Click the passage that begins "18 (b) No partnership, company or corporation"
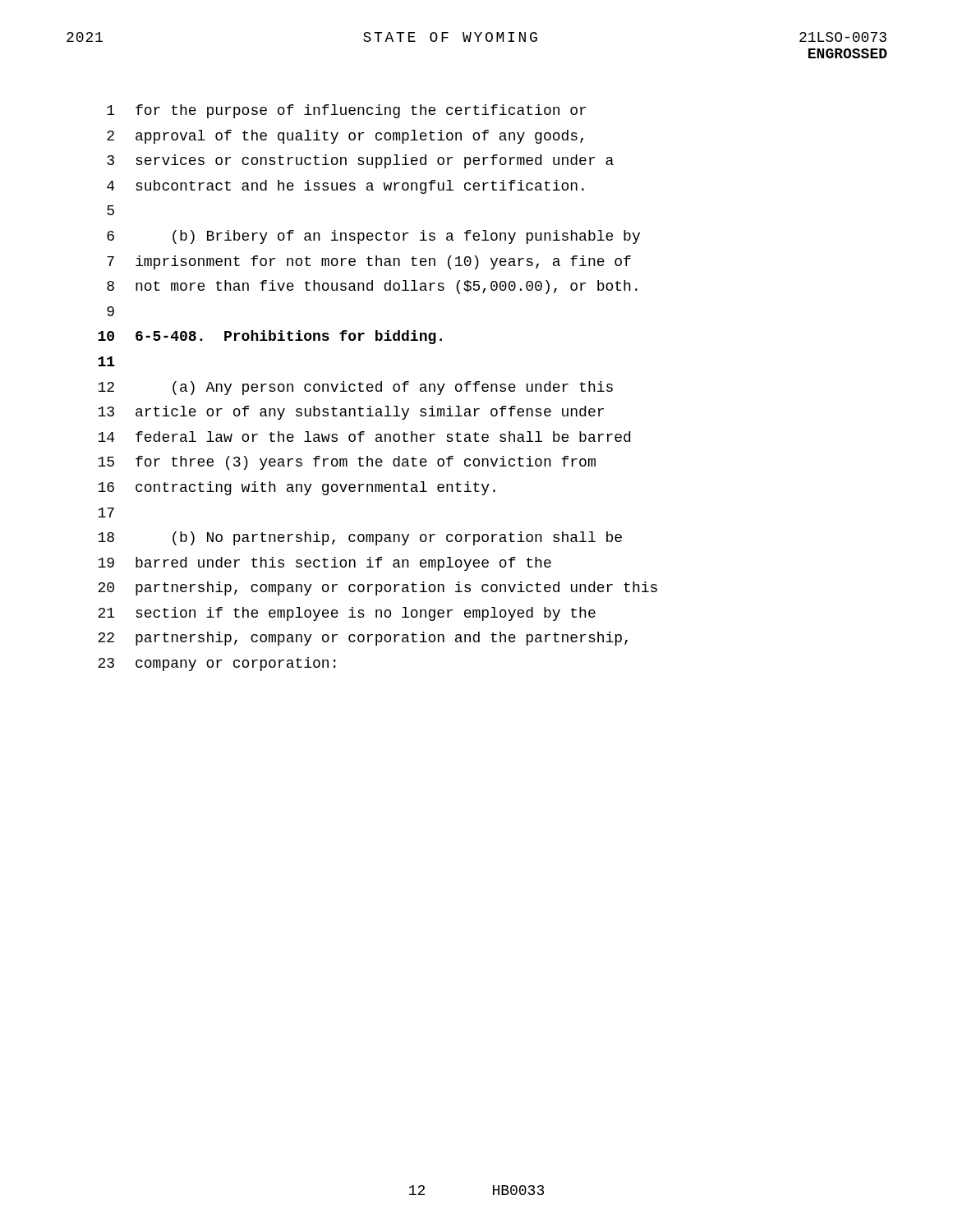 (x=476, y=601)
